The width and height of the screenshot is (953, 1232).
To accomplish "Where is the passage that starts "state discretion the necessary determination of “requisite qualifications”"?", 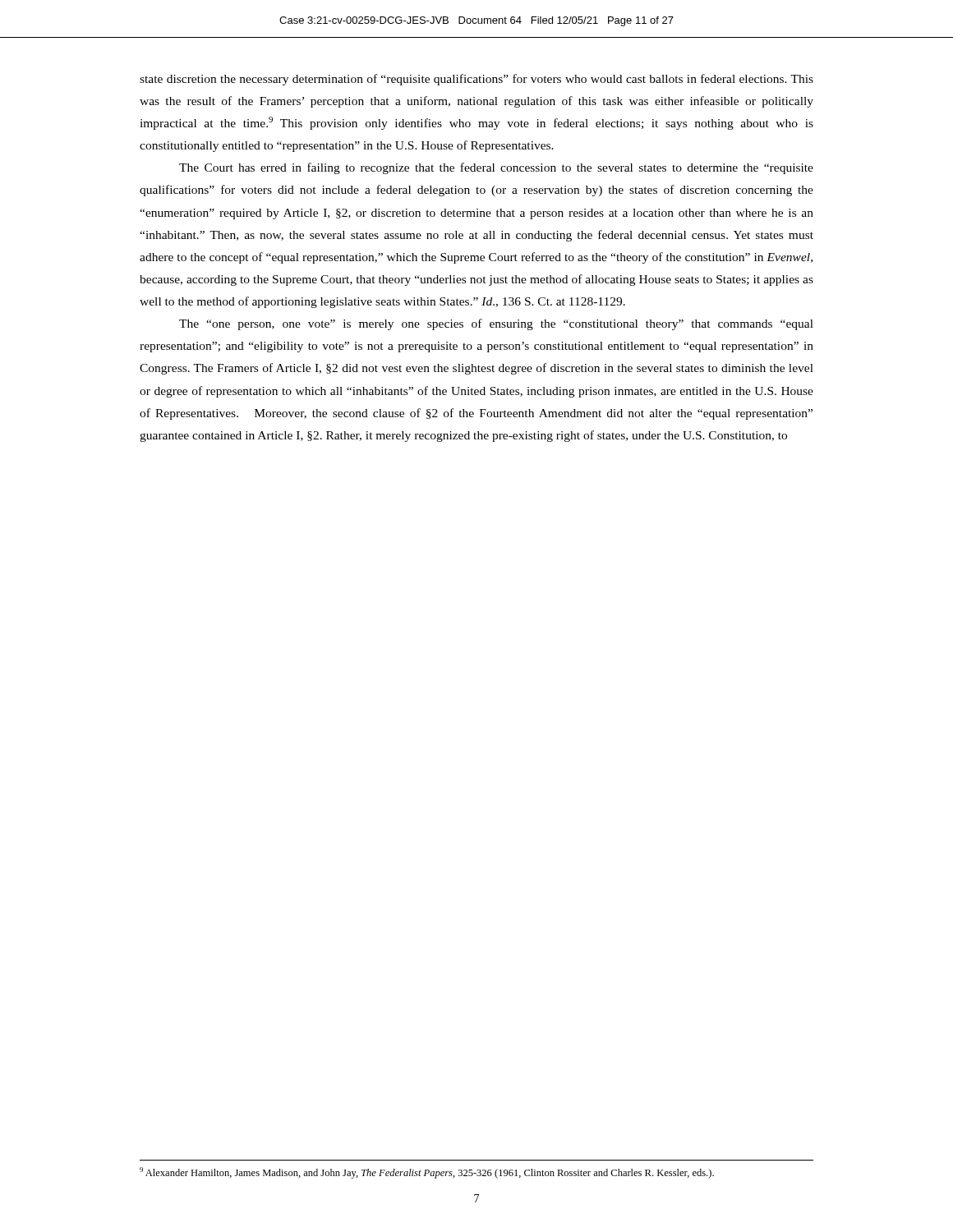I will [x=476, y=112].
